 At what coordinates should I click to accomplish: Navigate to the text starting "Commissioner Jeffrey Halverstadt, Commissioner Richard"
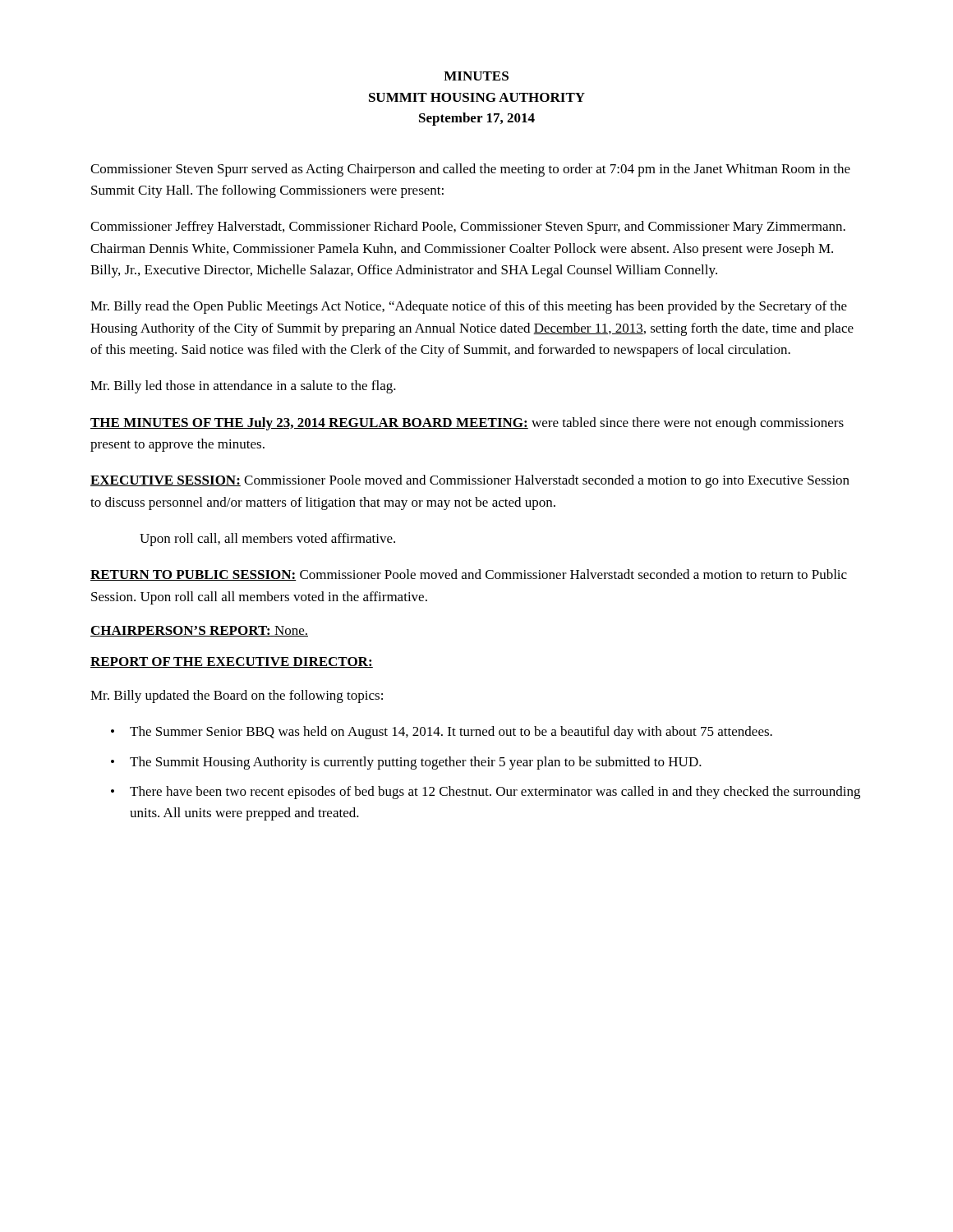[x=468, y=248]
